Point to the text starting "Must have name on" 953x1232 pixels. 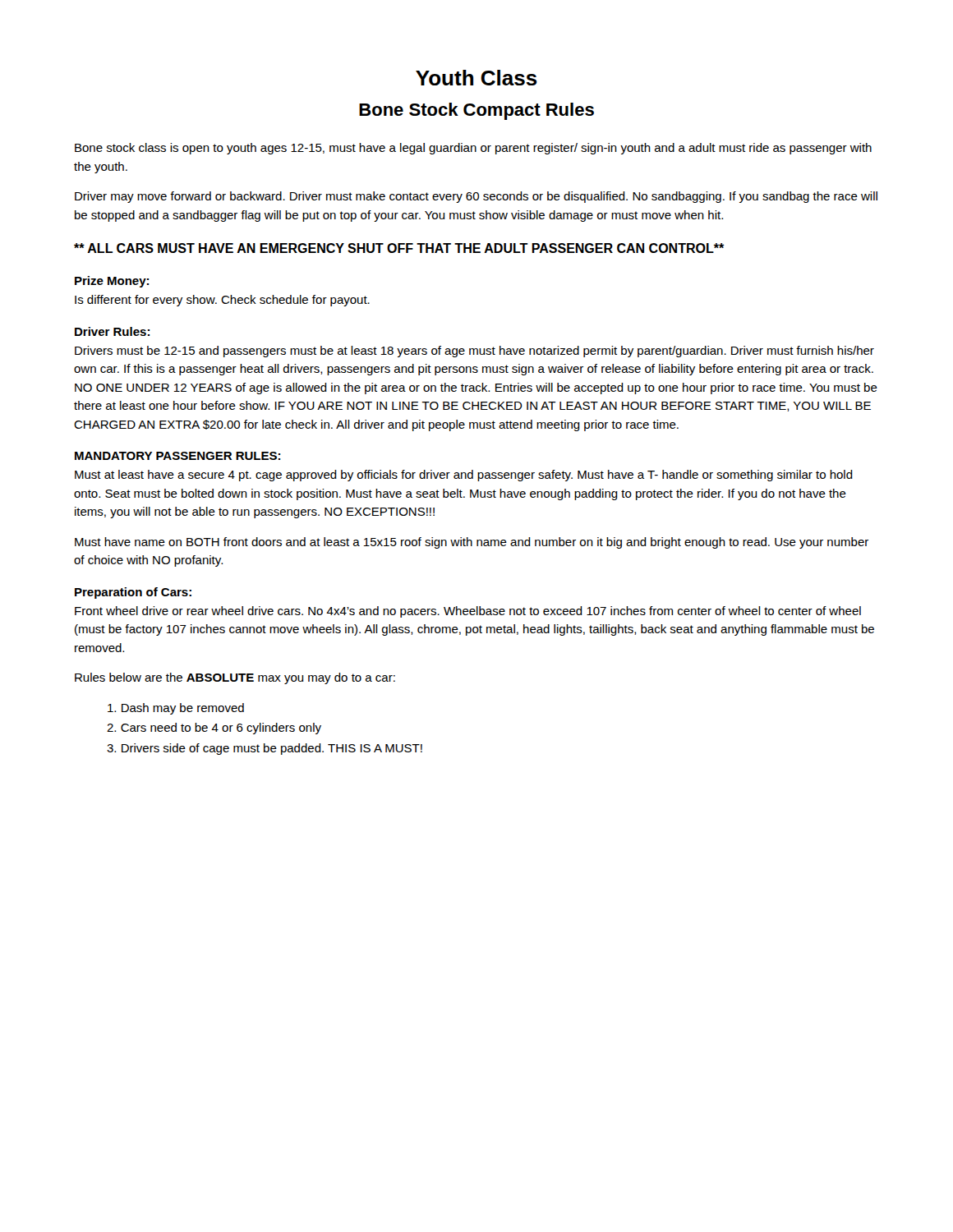[x=471, y=551]
